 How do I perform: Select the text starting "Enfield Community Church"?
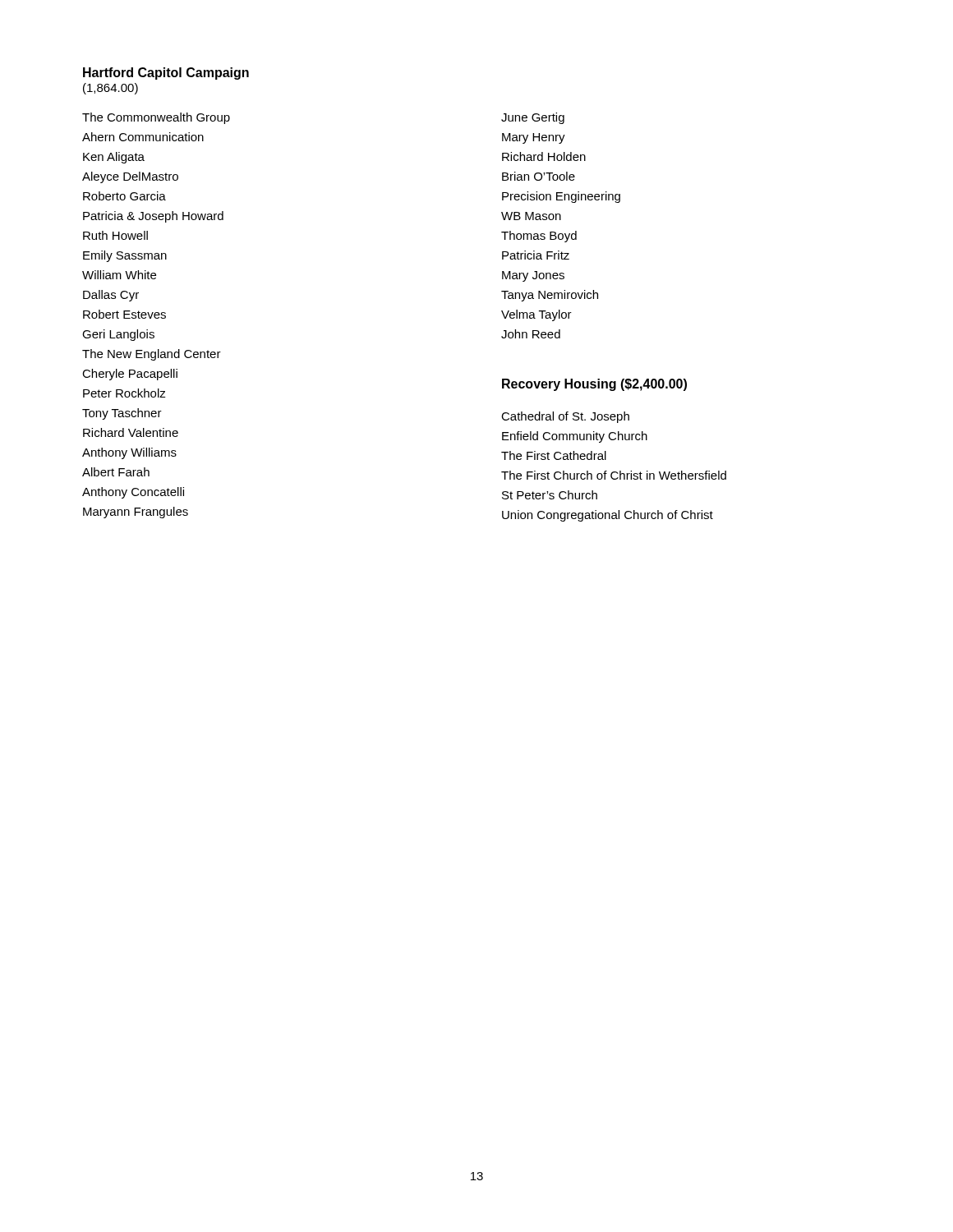click(x=575, y=437)
